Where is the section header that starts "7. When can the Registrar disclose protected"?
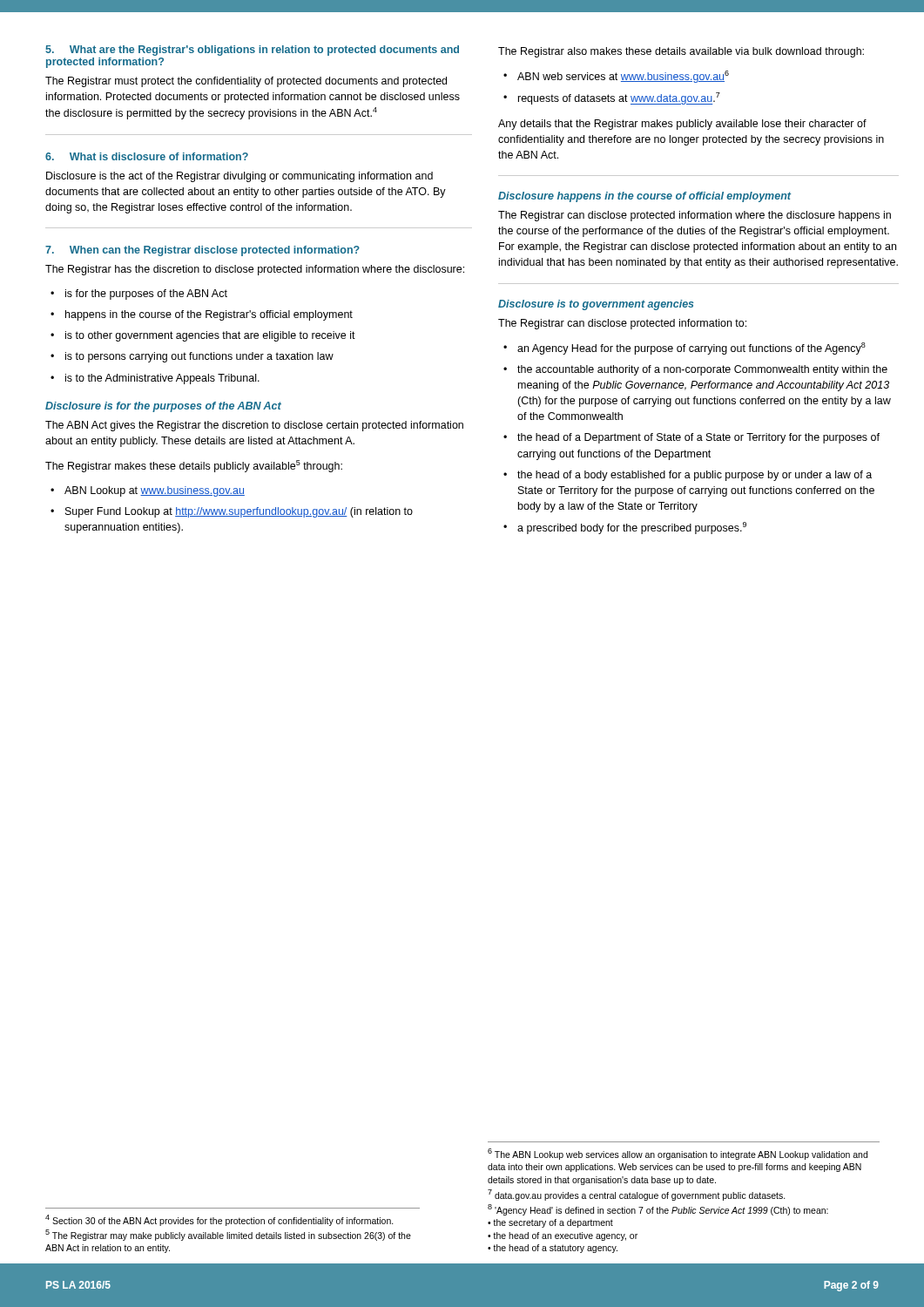The height and width of the screenshot is (1307, 924). 203,250
